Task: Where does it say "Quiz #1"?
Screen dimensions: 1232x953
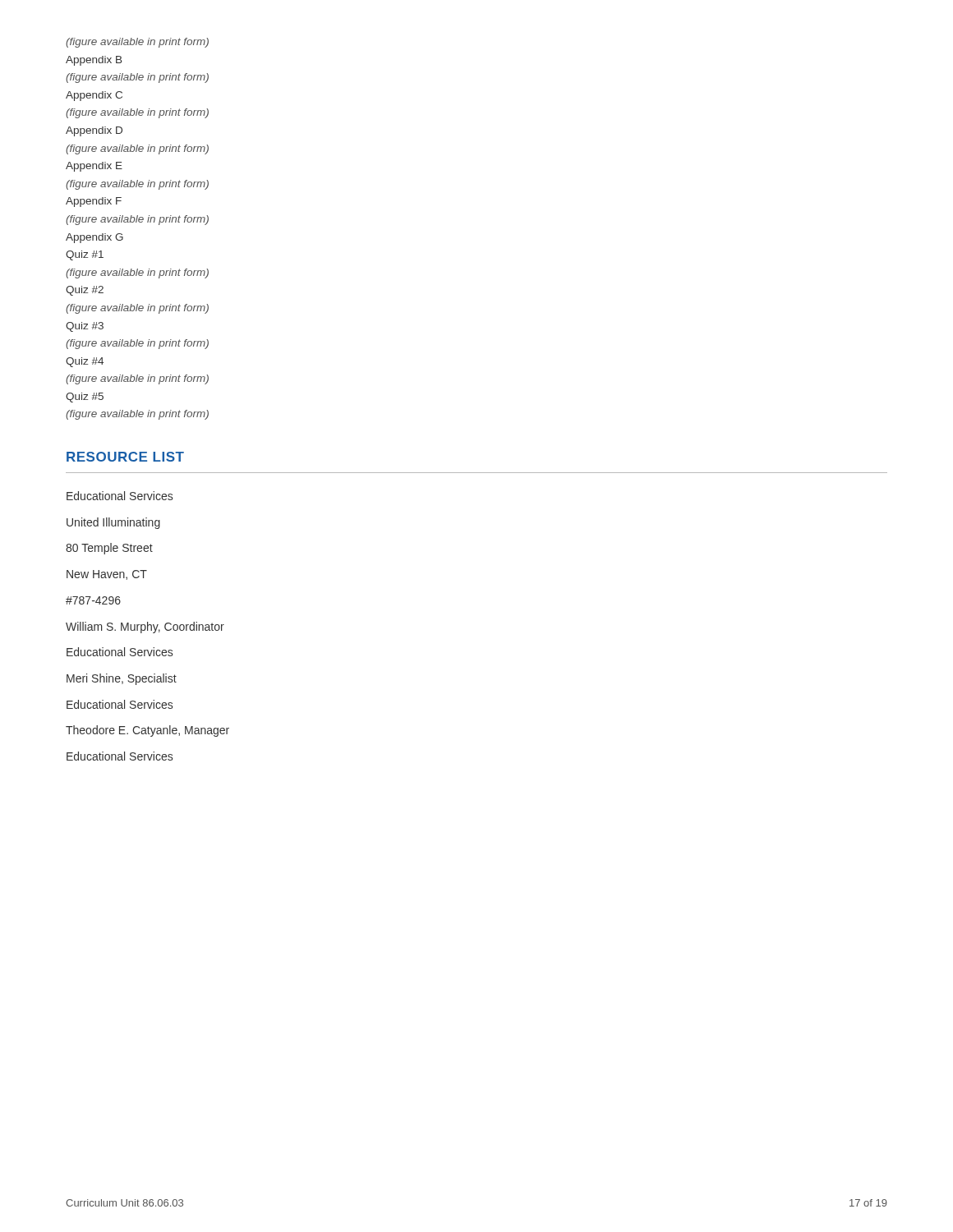Action: coord(85,254)
